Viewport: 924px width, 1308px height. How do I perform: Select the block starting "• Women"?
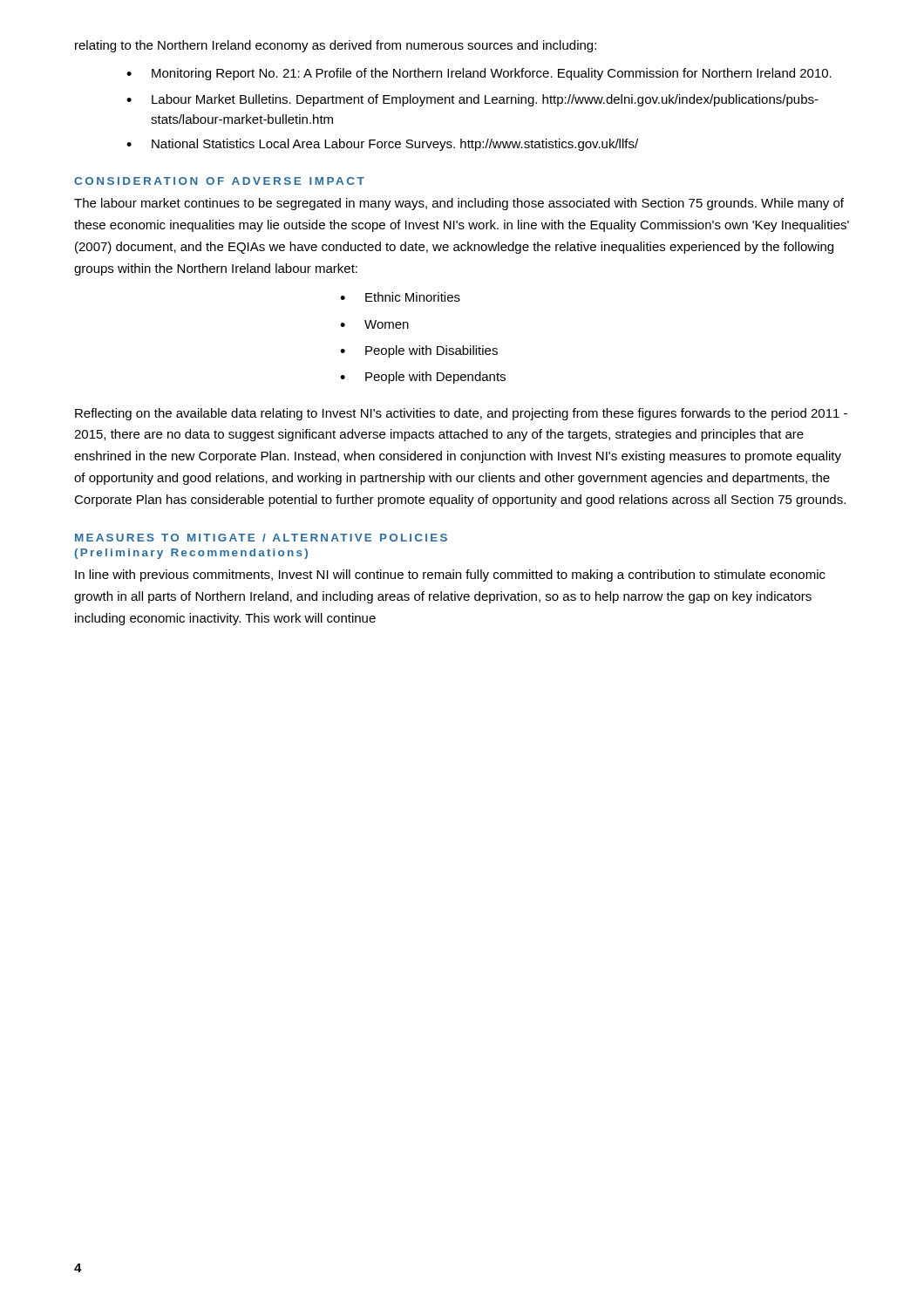(375, 325)
